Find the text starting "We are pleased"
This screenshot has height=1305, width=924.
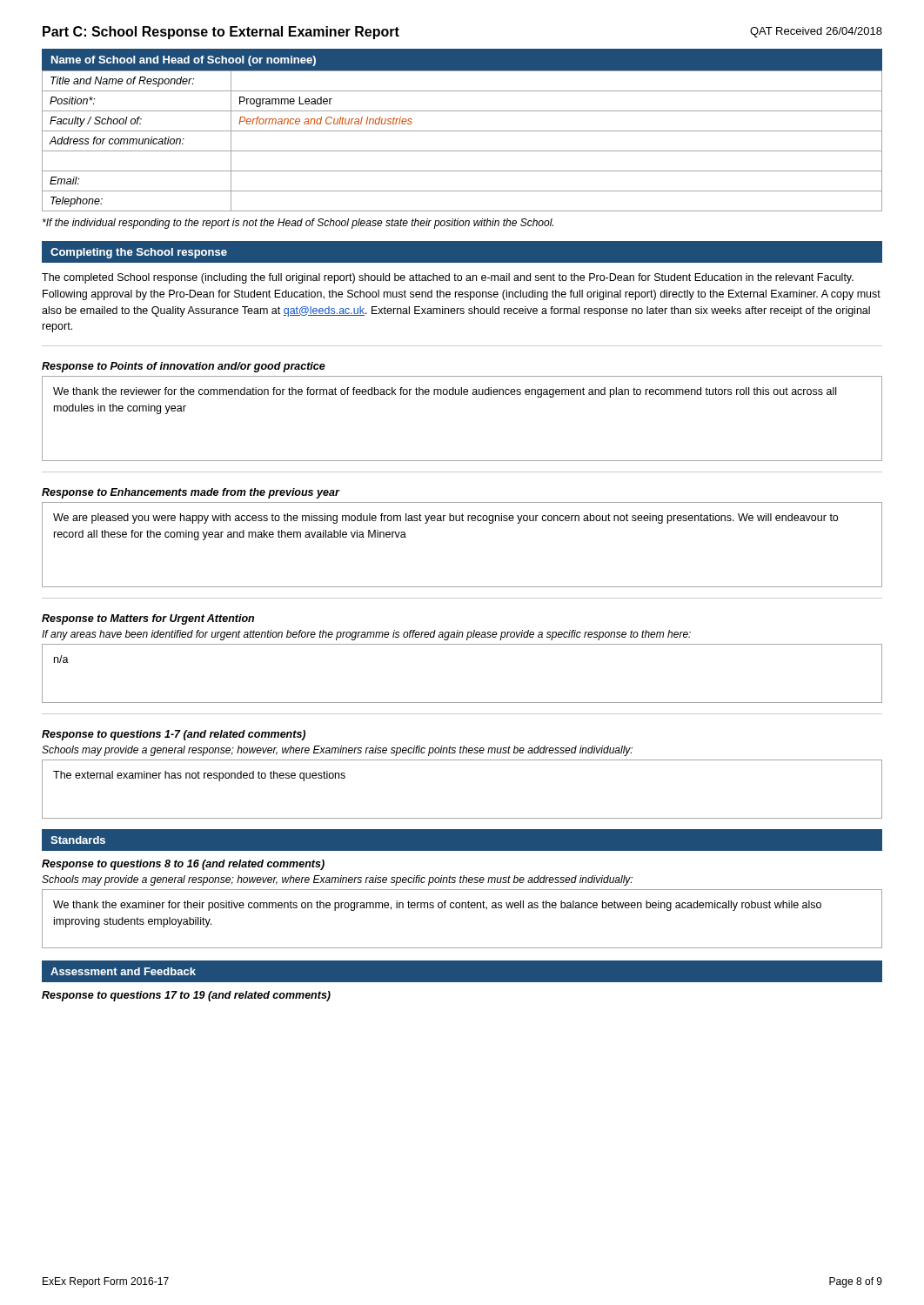[446, 526]
